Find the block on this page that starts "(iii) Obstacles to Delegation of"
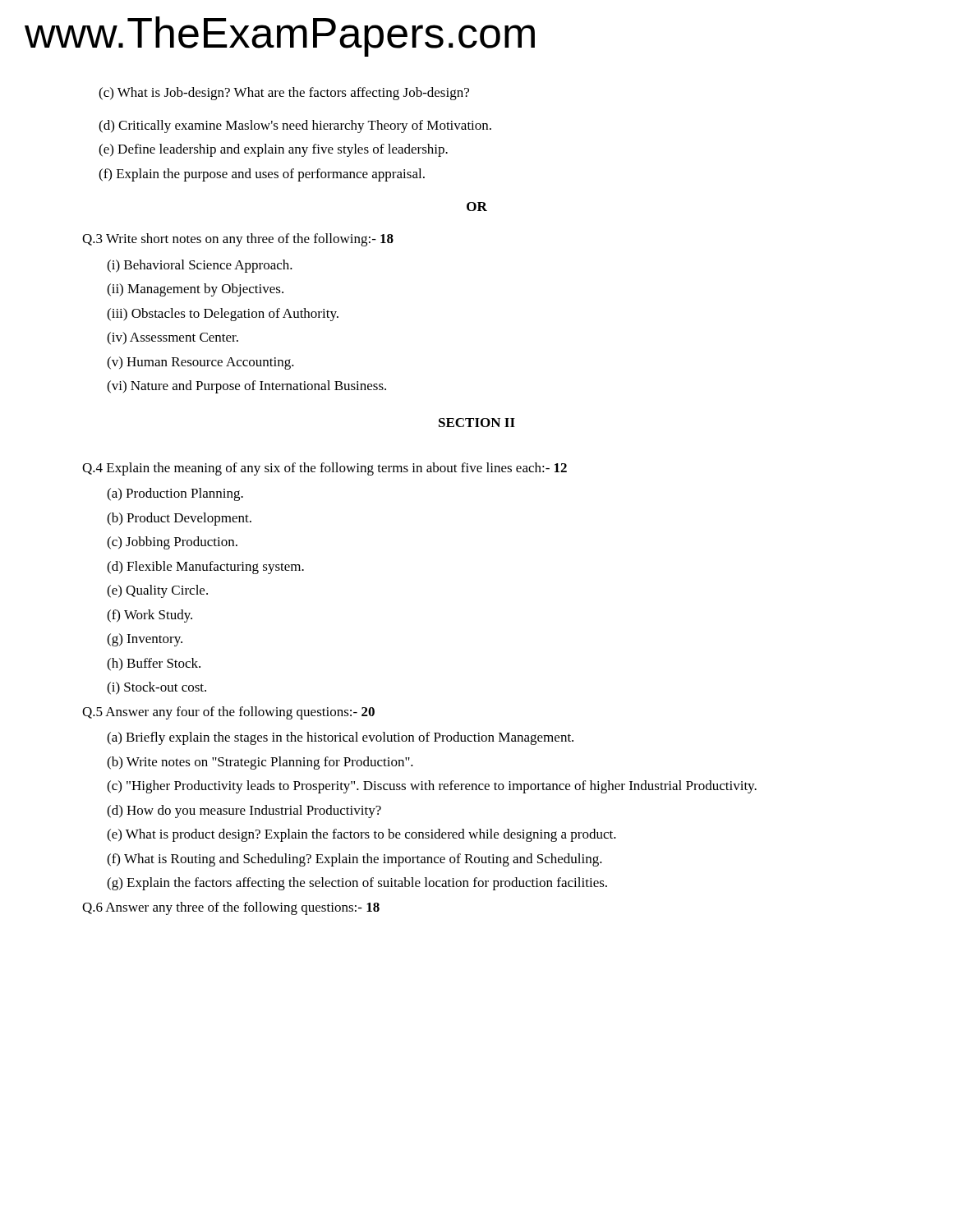 223,313
